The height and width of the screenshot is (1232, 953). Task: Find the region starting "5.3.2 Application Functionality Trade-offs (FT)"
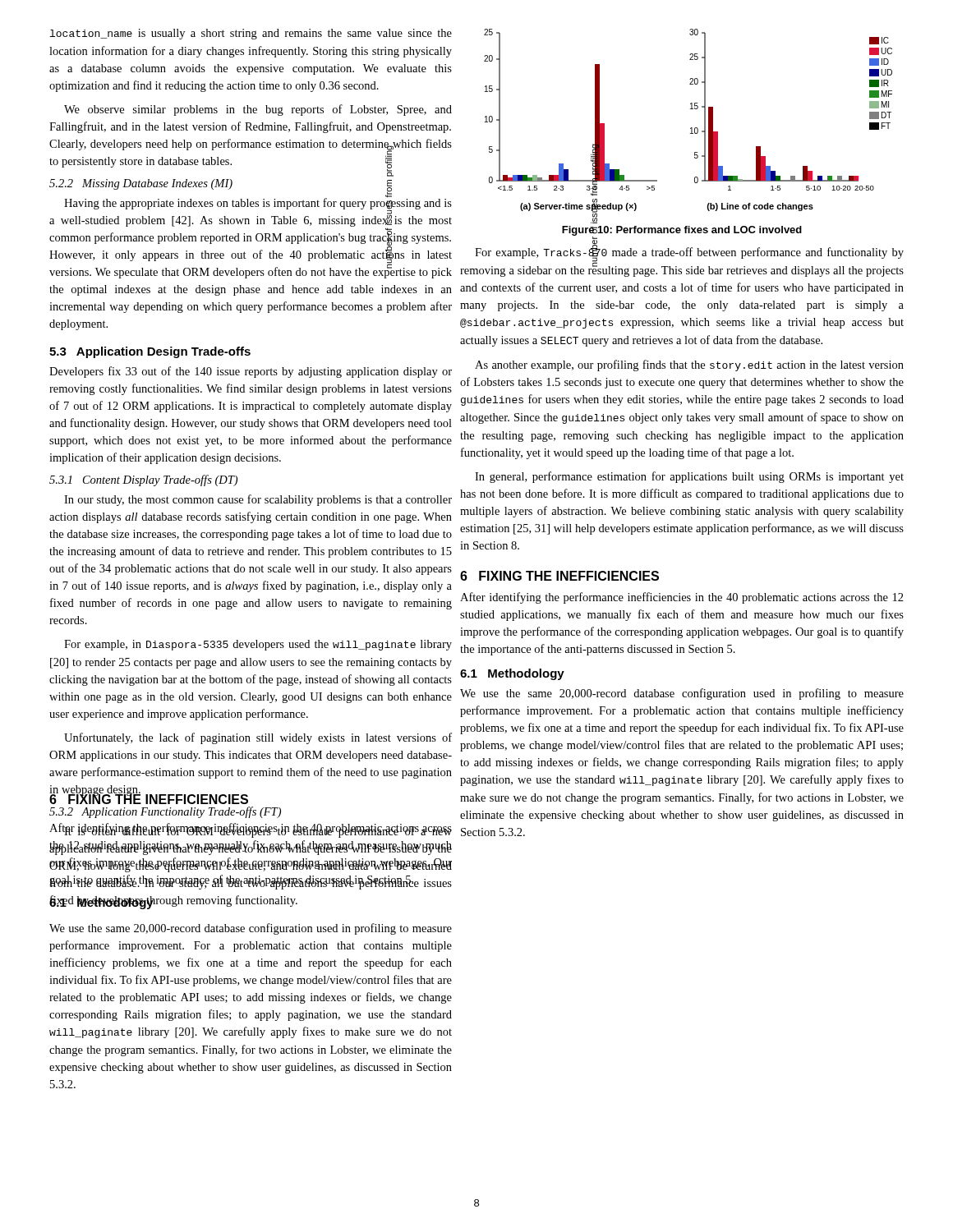click(165, 812)
